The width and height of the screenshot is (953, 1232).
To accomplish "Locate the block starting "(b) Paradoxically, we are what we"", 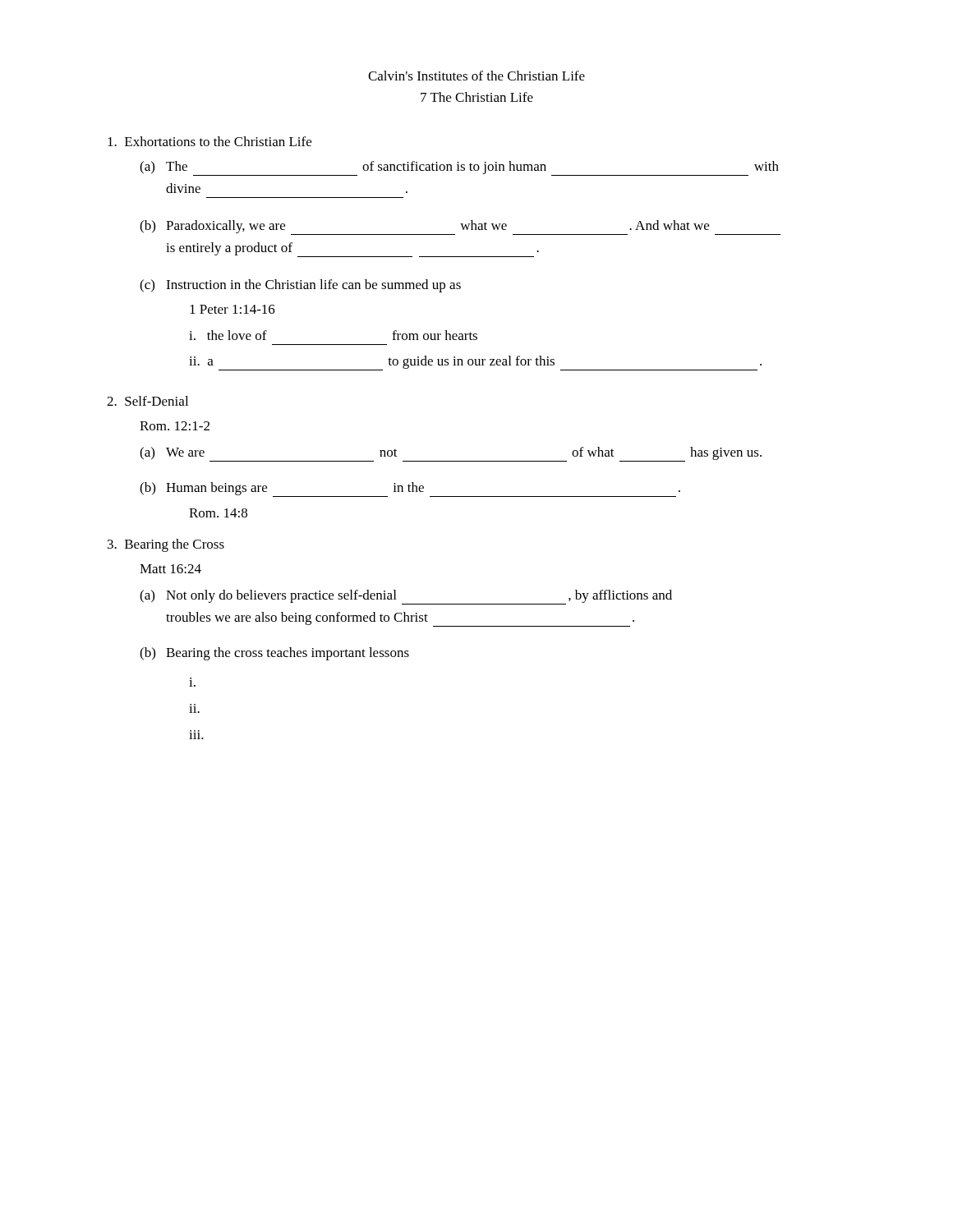I will pos(493,237).
